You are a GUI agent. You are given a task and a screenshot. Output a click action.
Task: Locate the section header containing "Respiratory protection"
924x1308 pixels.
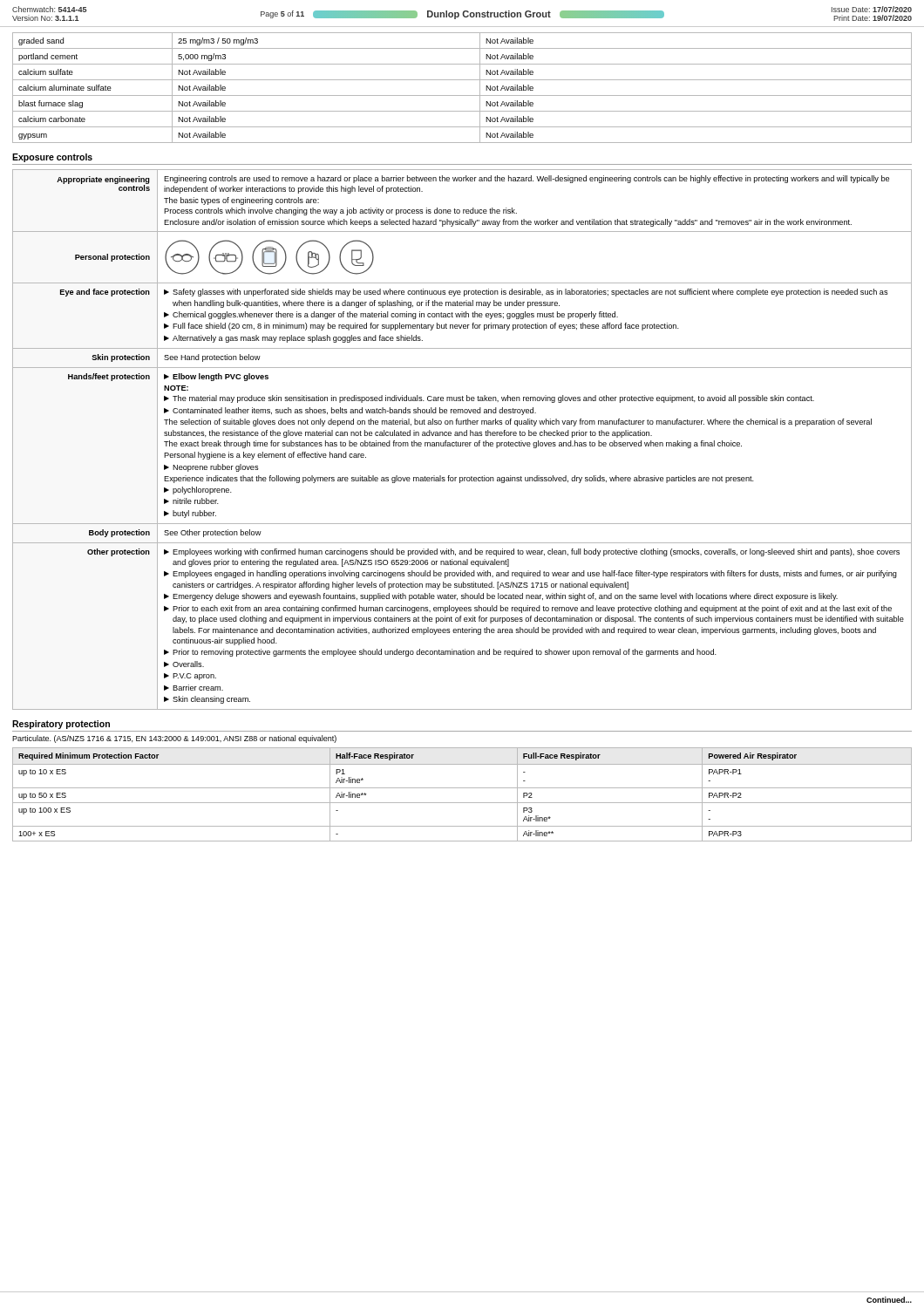[x=61, y=724]
